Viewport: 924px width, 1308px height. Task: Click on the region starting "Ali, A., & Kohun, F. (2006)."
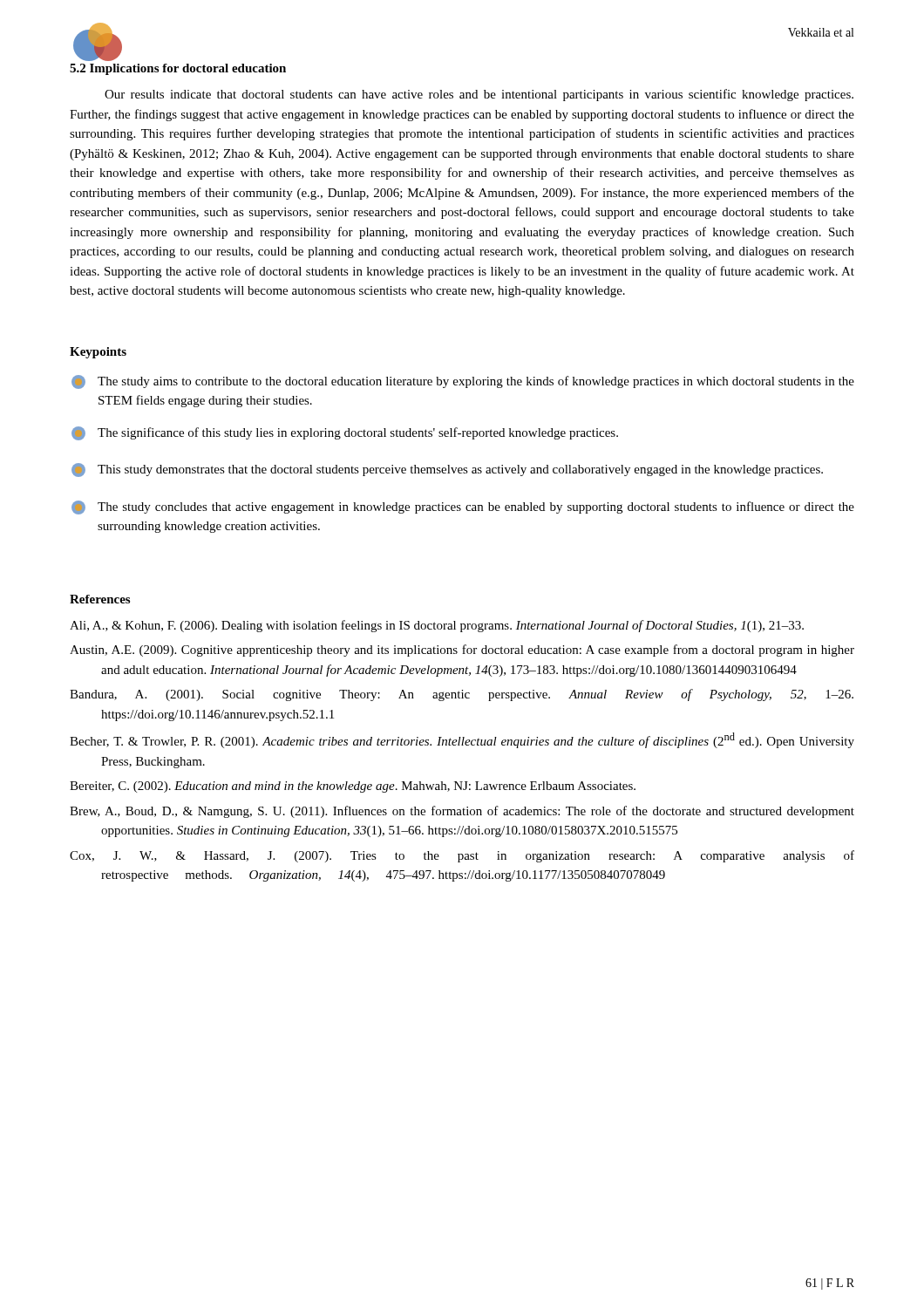(437, 625)
